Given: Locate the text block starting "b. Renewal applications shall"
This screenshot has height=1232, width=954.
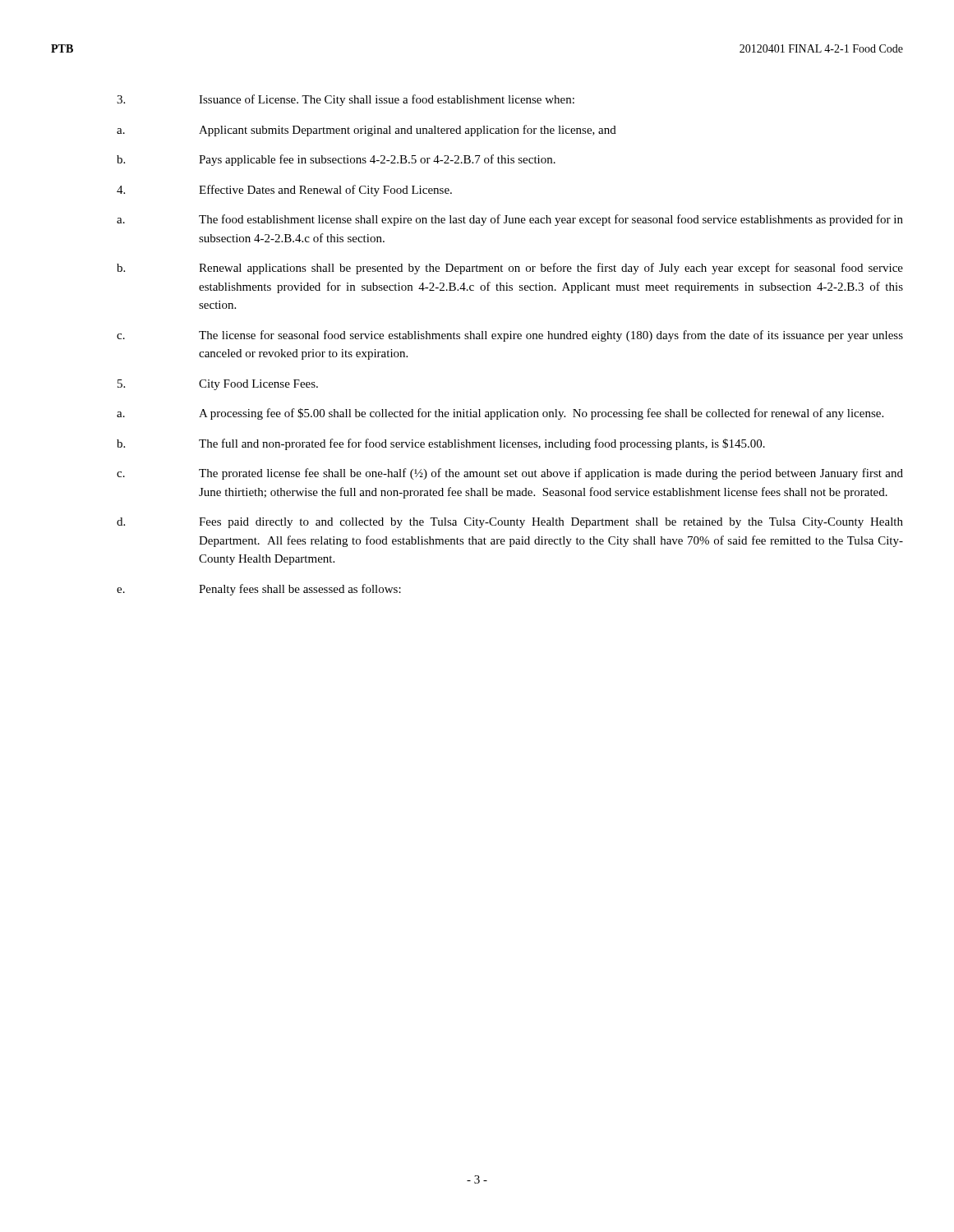Looking at the screenshot, I should click(x=477, y=286).
